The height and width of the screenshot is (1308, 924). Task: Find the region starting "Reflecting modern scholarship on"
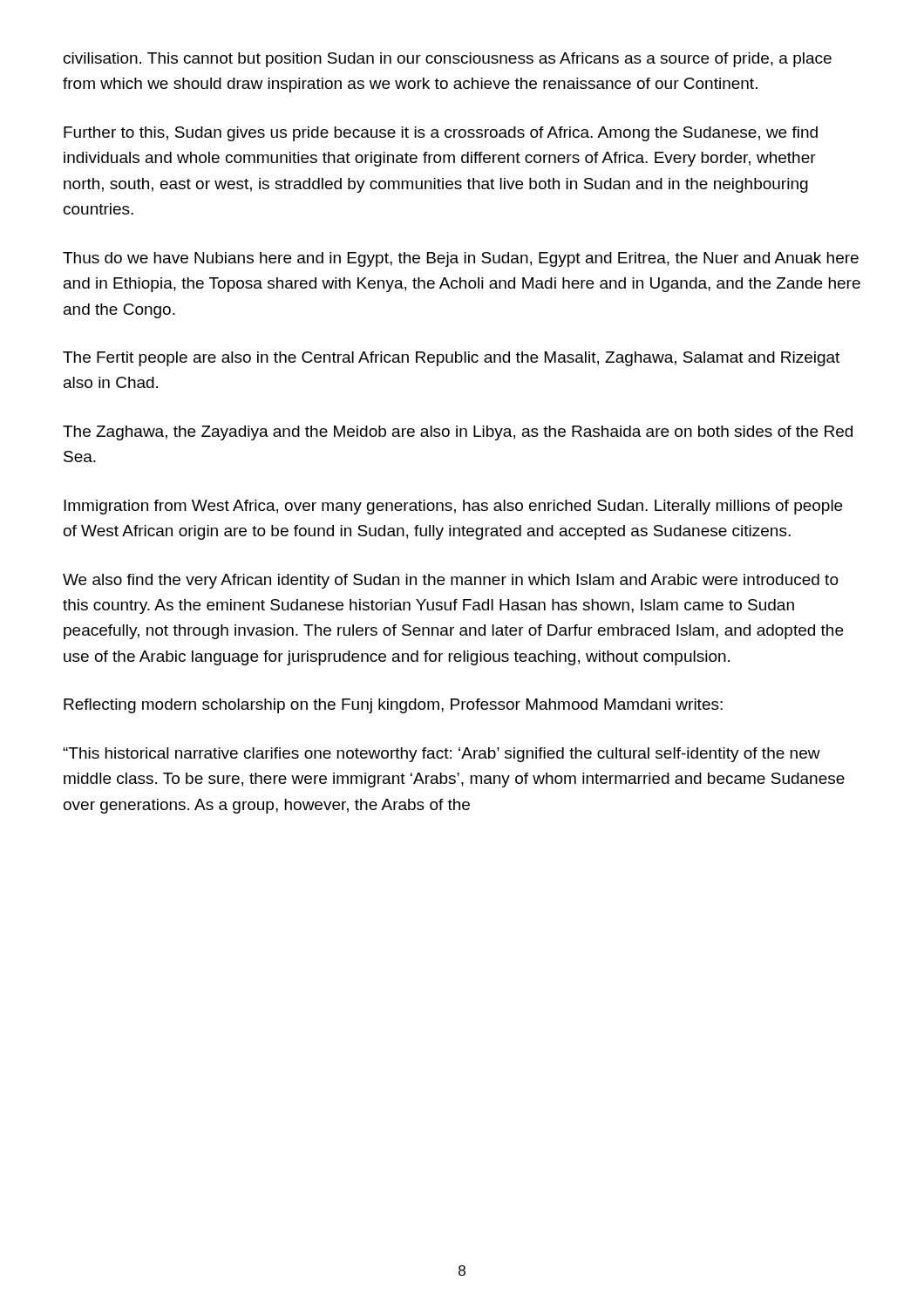[x=393, y=704]
